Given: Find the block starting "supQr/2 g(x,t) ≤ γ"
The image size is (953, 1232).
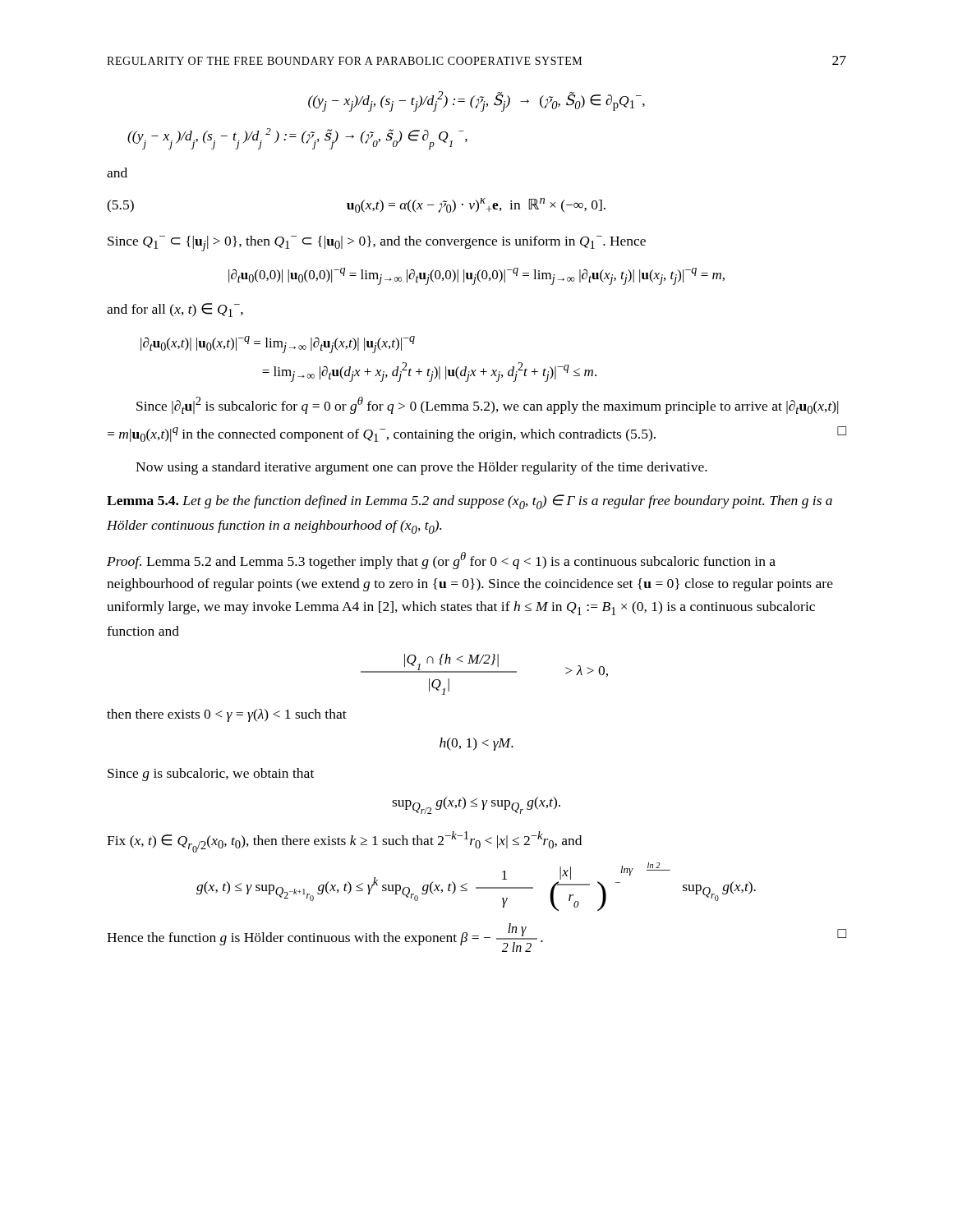Looking at the screenshot, I should [x=476, y=805].
